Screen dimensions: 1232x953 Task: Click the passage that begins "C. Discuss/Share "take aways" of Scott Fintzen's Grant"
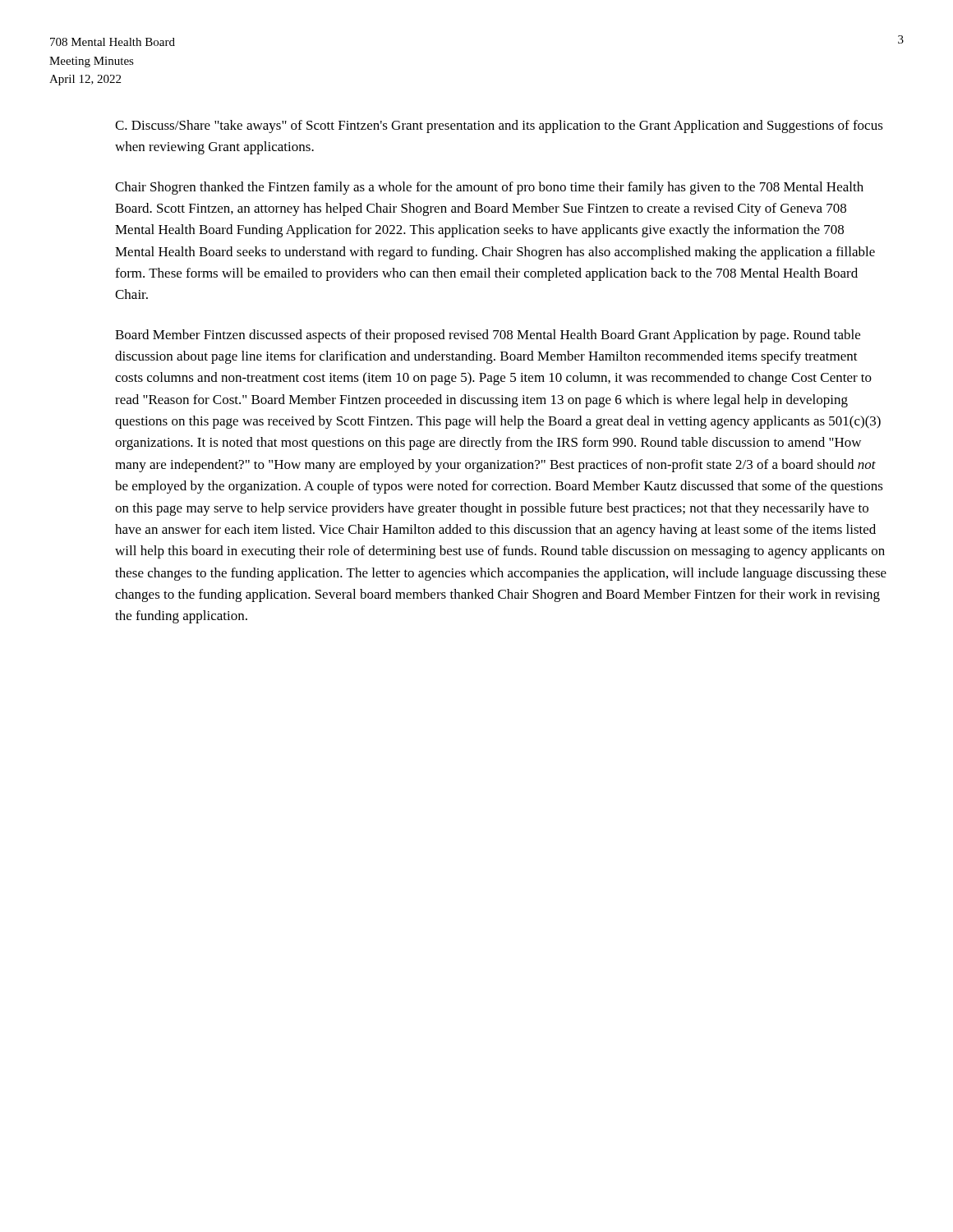[x=499, y=136]
